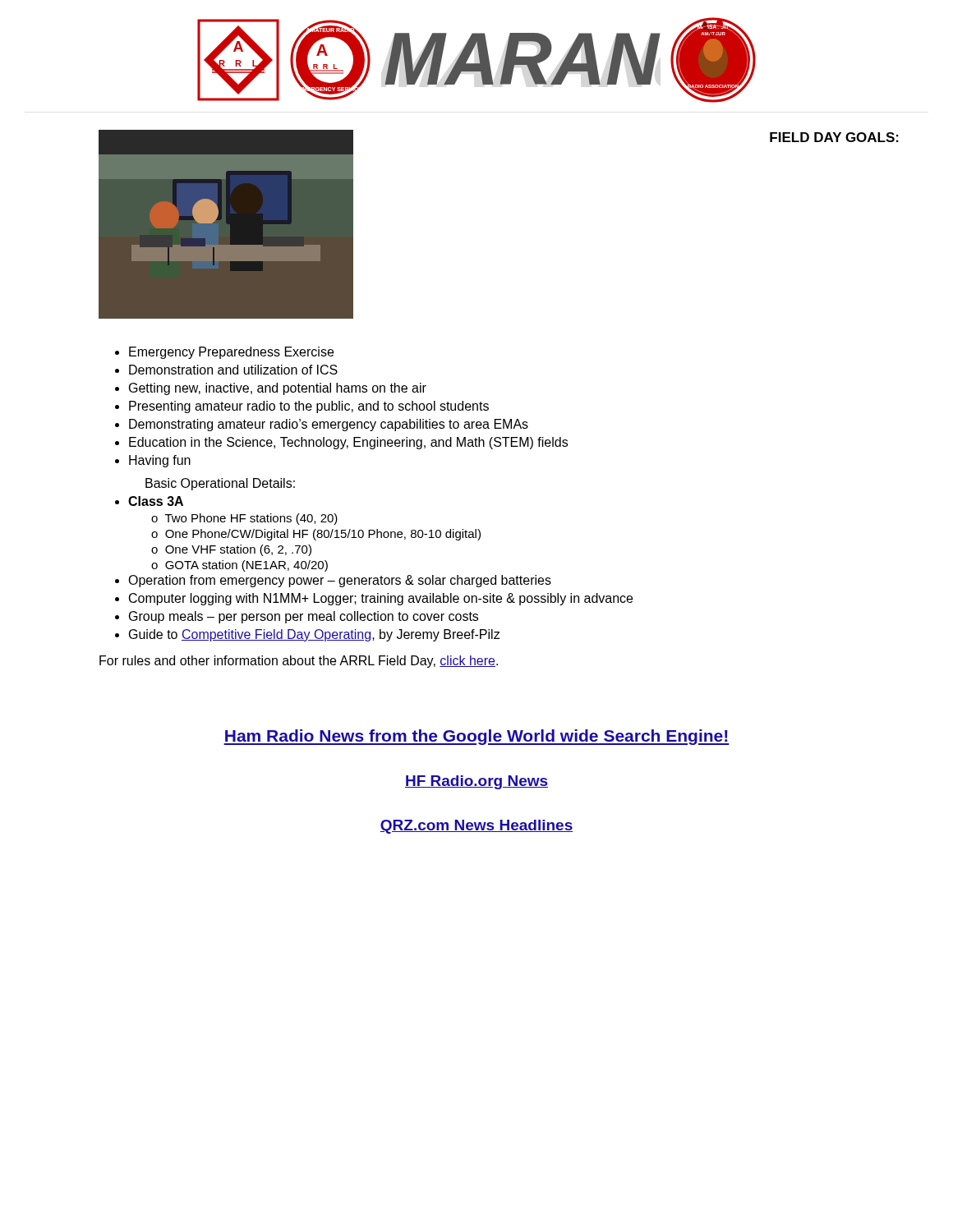Viewport: 953px width, 1232px height.
Task: Click where it says "FIELD DAY GOALS:"
Action: [834, 138]
